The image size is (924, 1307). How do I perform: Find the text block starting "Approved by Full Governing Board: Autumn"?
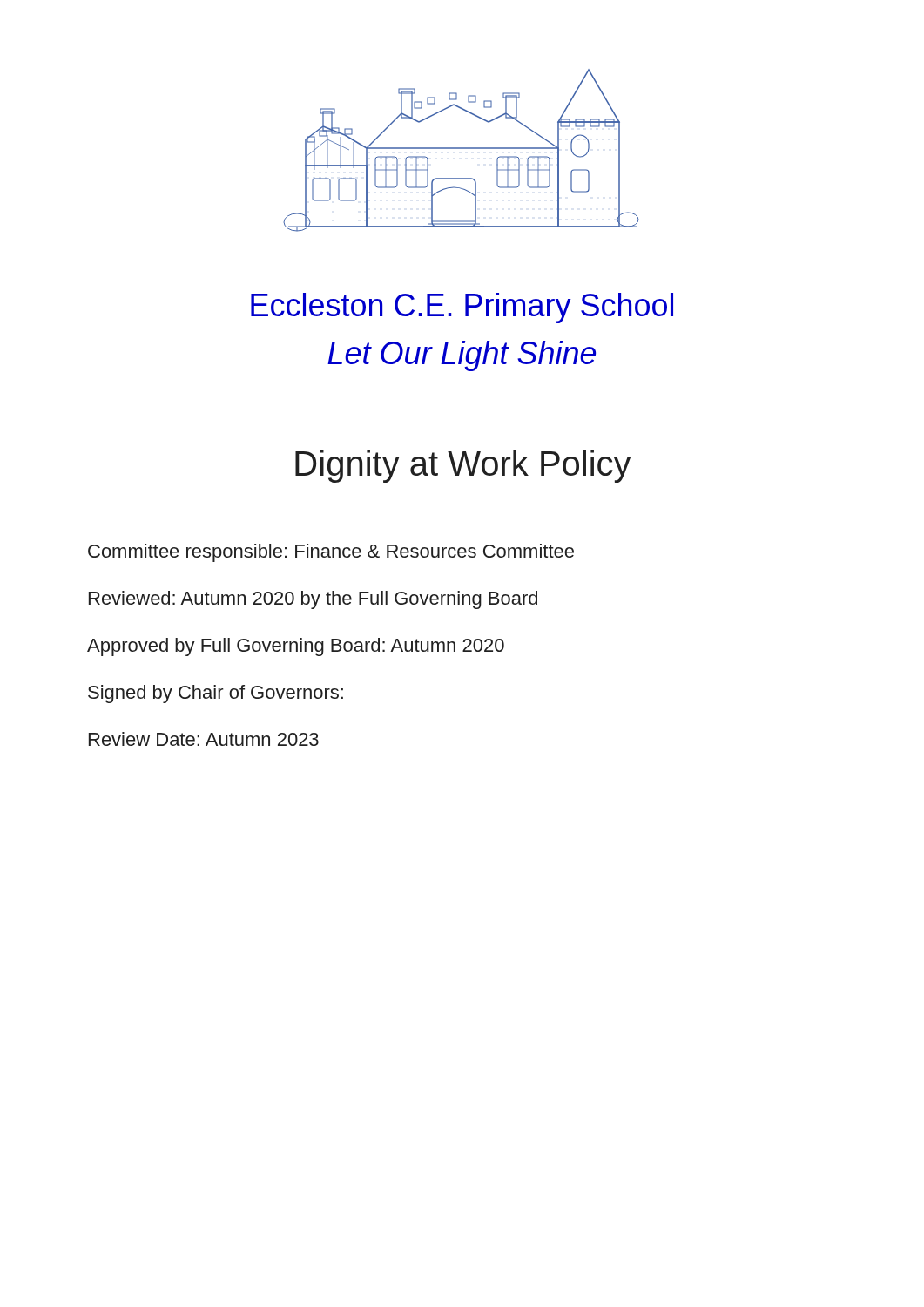tap(296, 645)
